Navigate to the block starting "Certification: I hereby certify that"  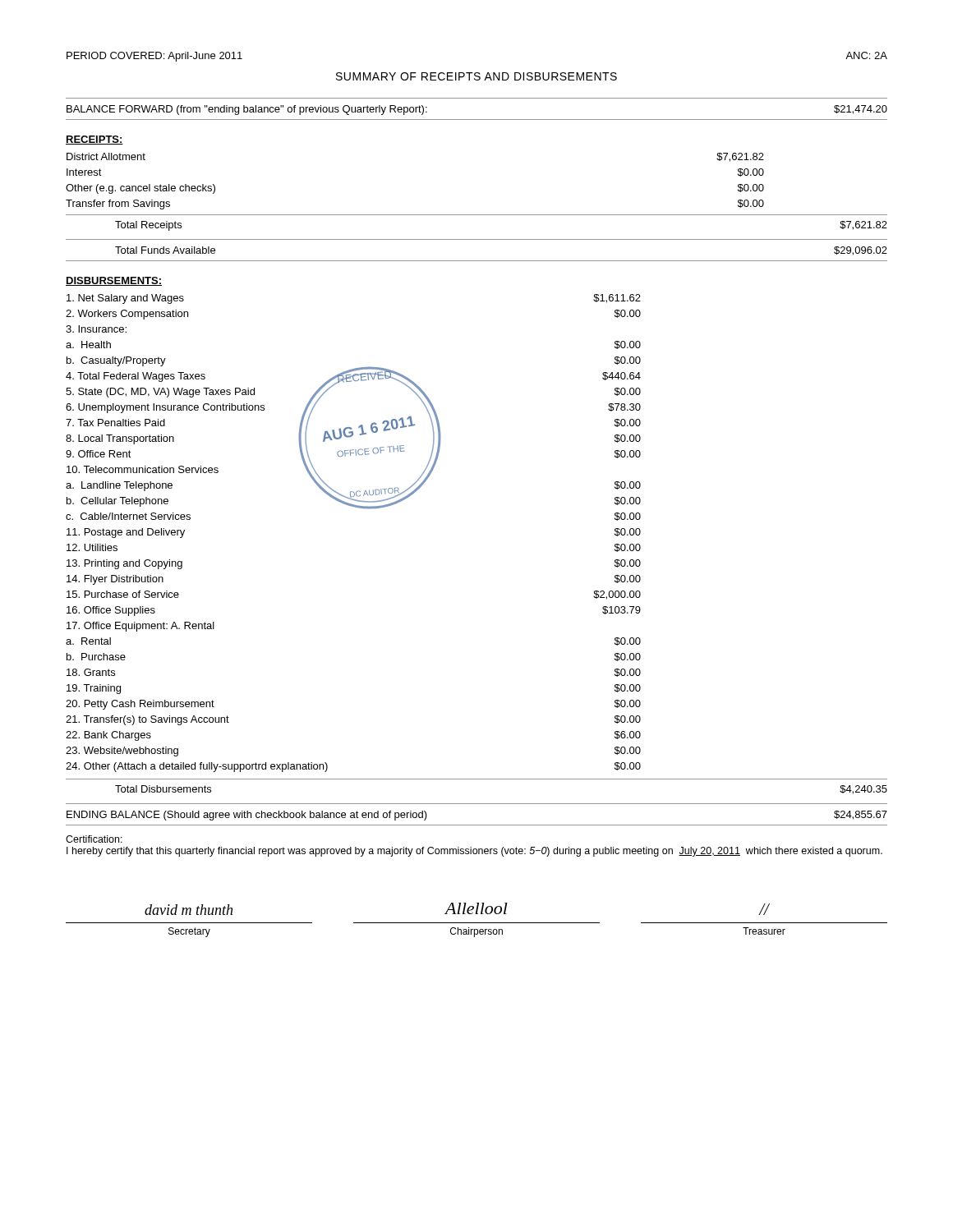(474, 845)
